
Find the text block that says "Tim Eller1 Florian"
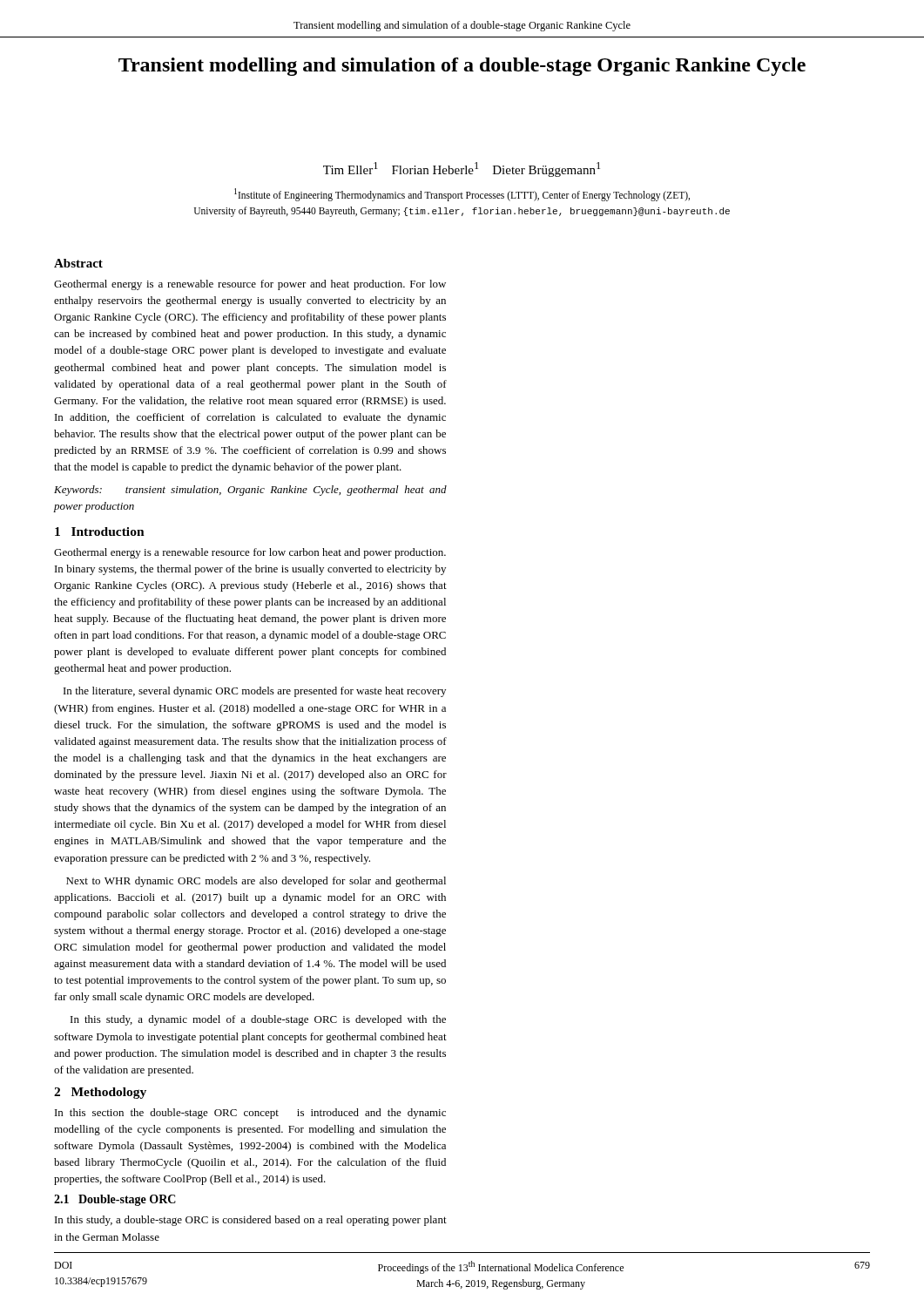(462, 168)
